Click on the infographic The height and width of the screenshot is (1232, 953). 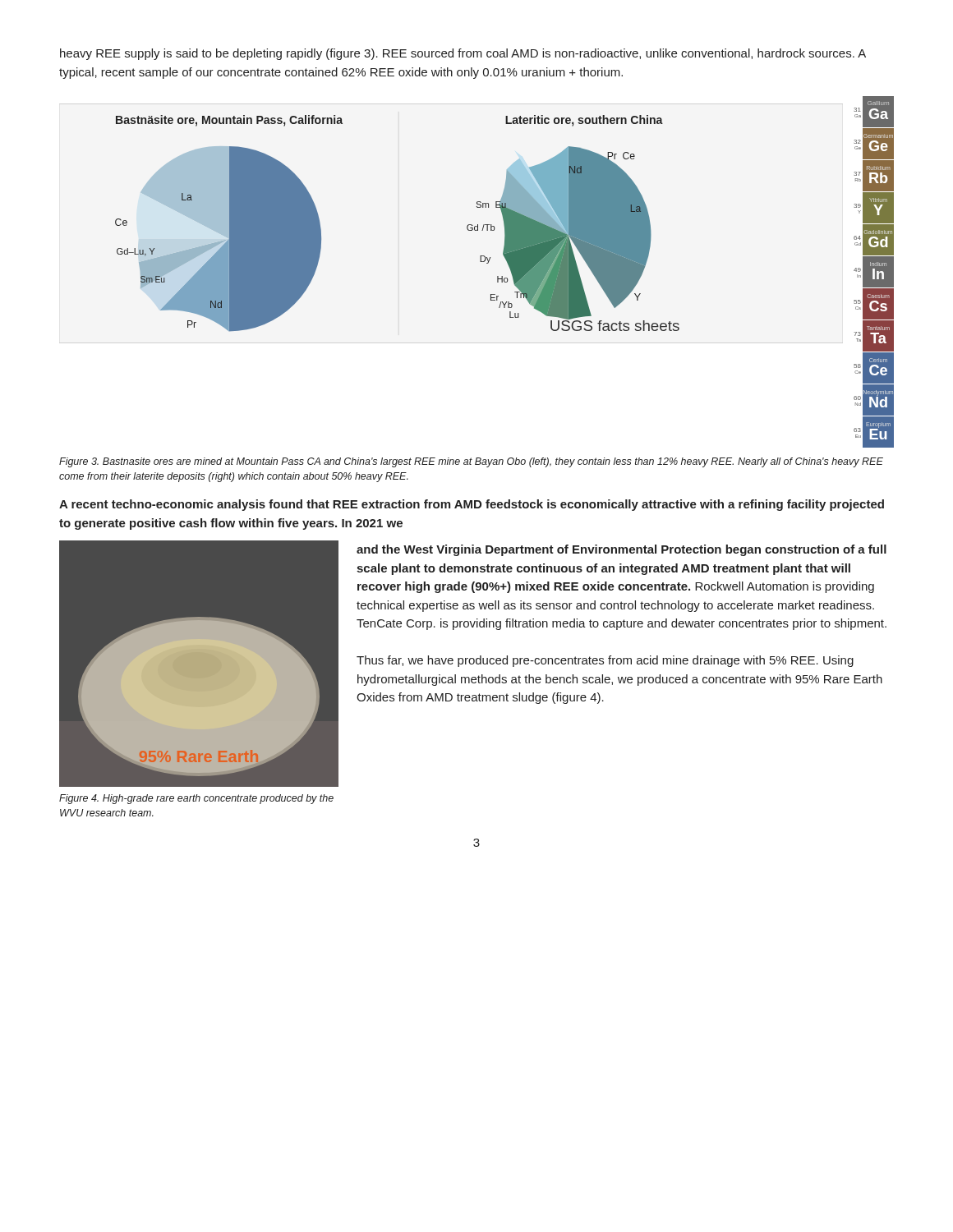click(x=476, y=272)
